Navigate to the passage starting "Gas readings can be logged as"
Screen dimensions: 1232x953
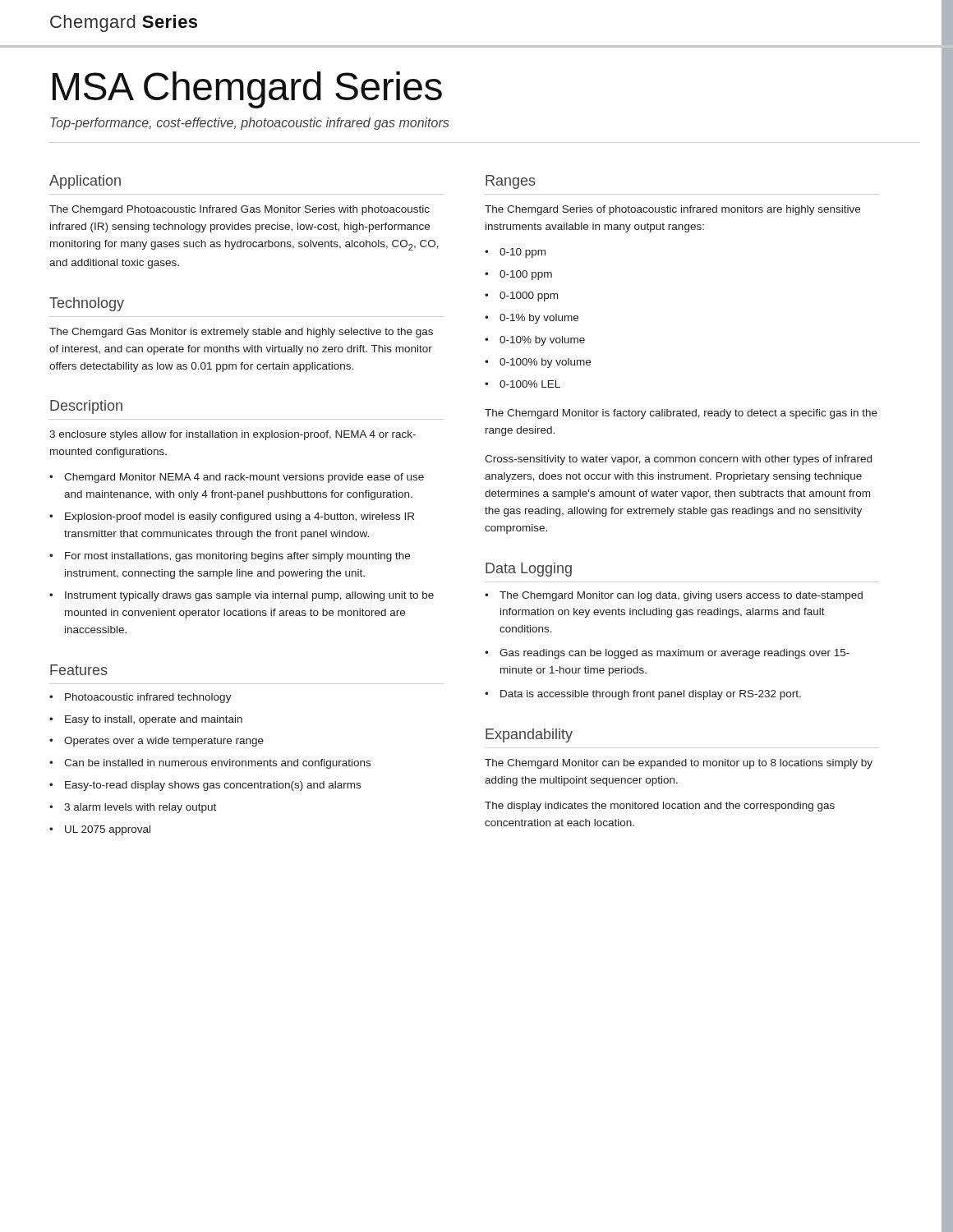[x=675, y=661]
